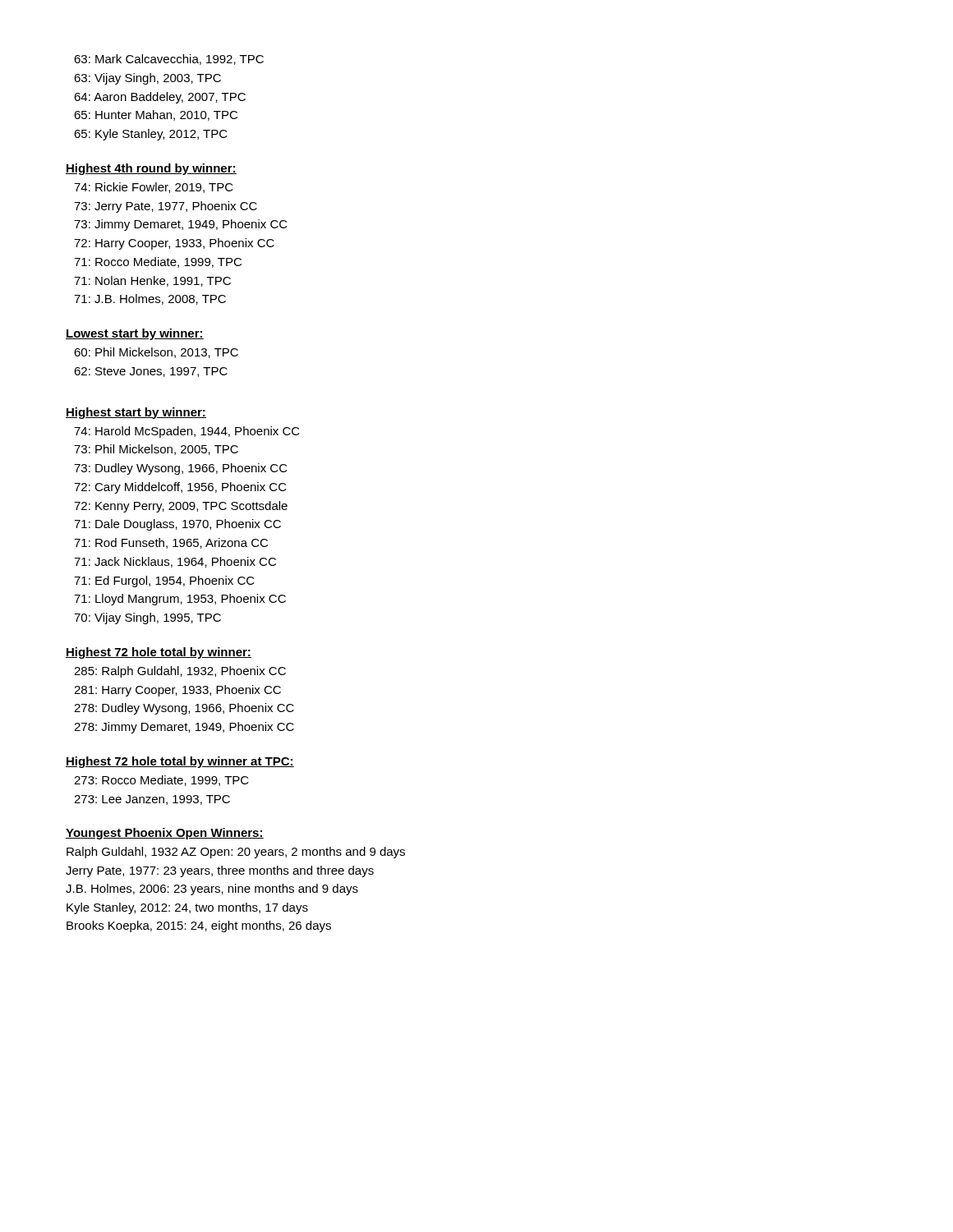The image size is (953, 1232).
Task: Click on the list item containing "281: Harry Cooper, 1933, Phoenix CC"
Action: pos(178,689)
